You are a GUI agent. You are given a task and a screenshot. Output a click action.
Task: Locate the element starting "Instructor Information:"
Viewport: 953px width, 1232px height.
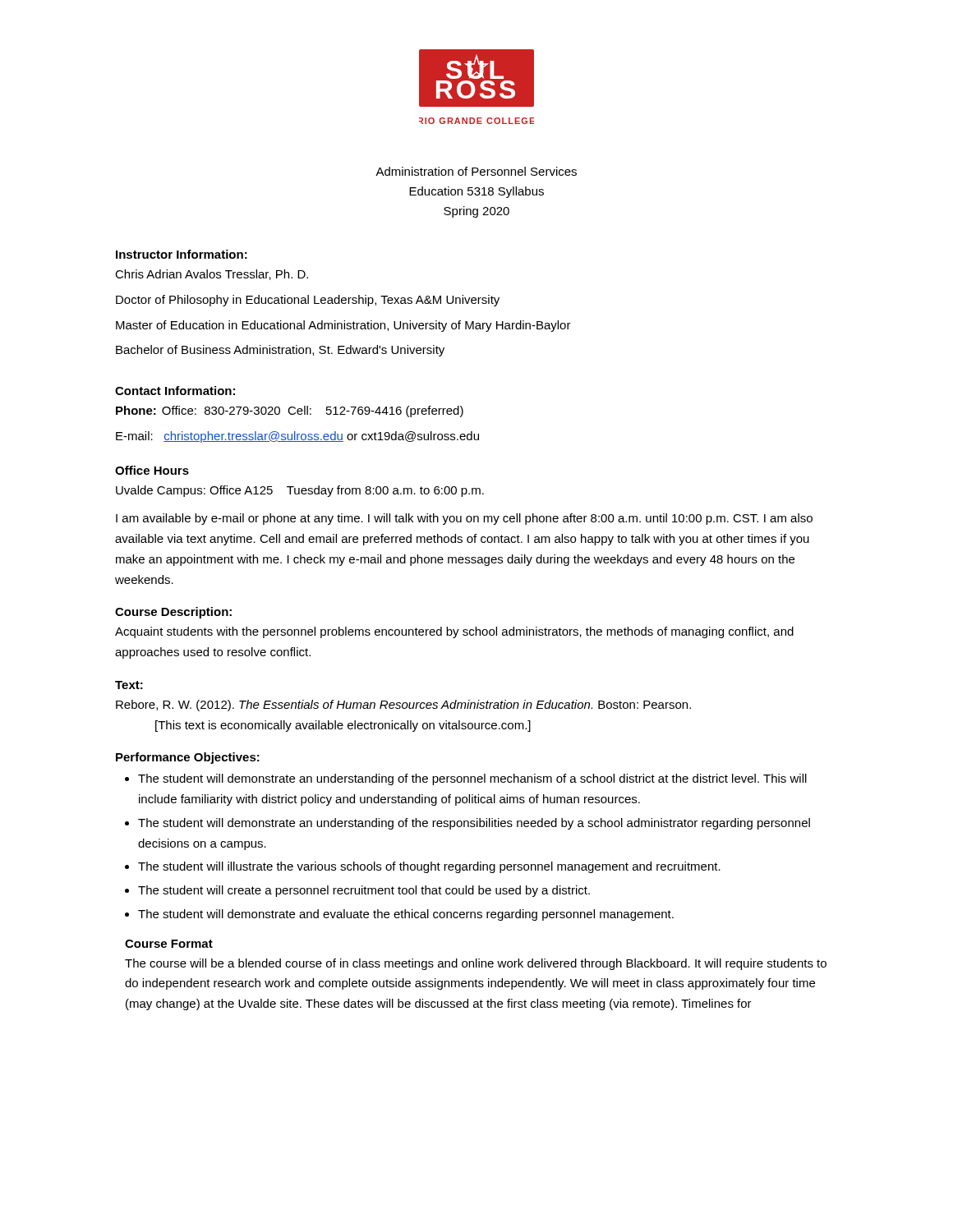click(x=181, y=254)
